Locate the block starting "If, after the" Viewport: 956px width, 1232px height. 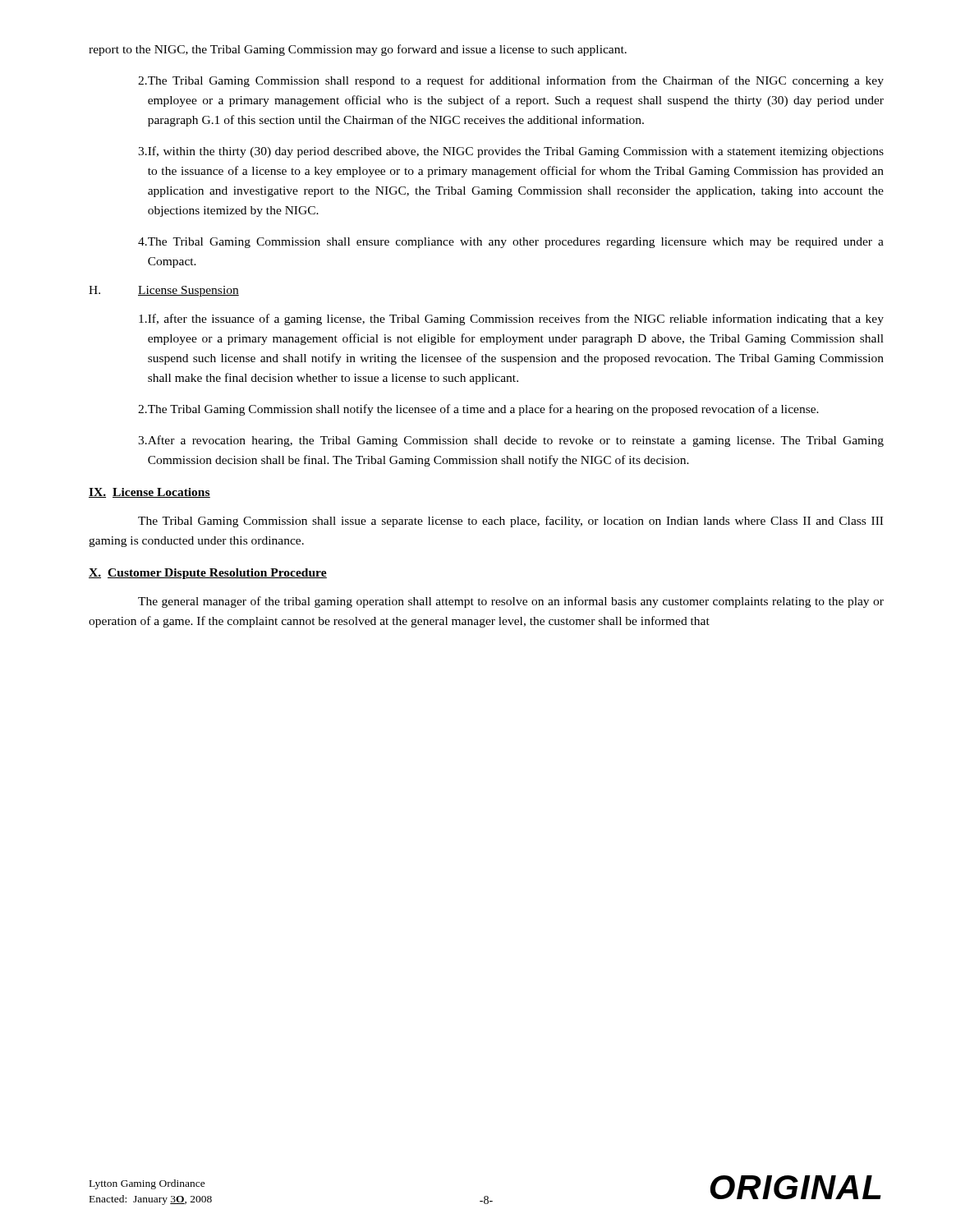coord(486,348)
